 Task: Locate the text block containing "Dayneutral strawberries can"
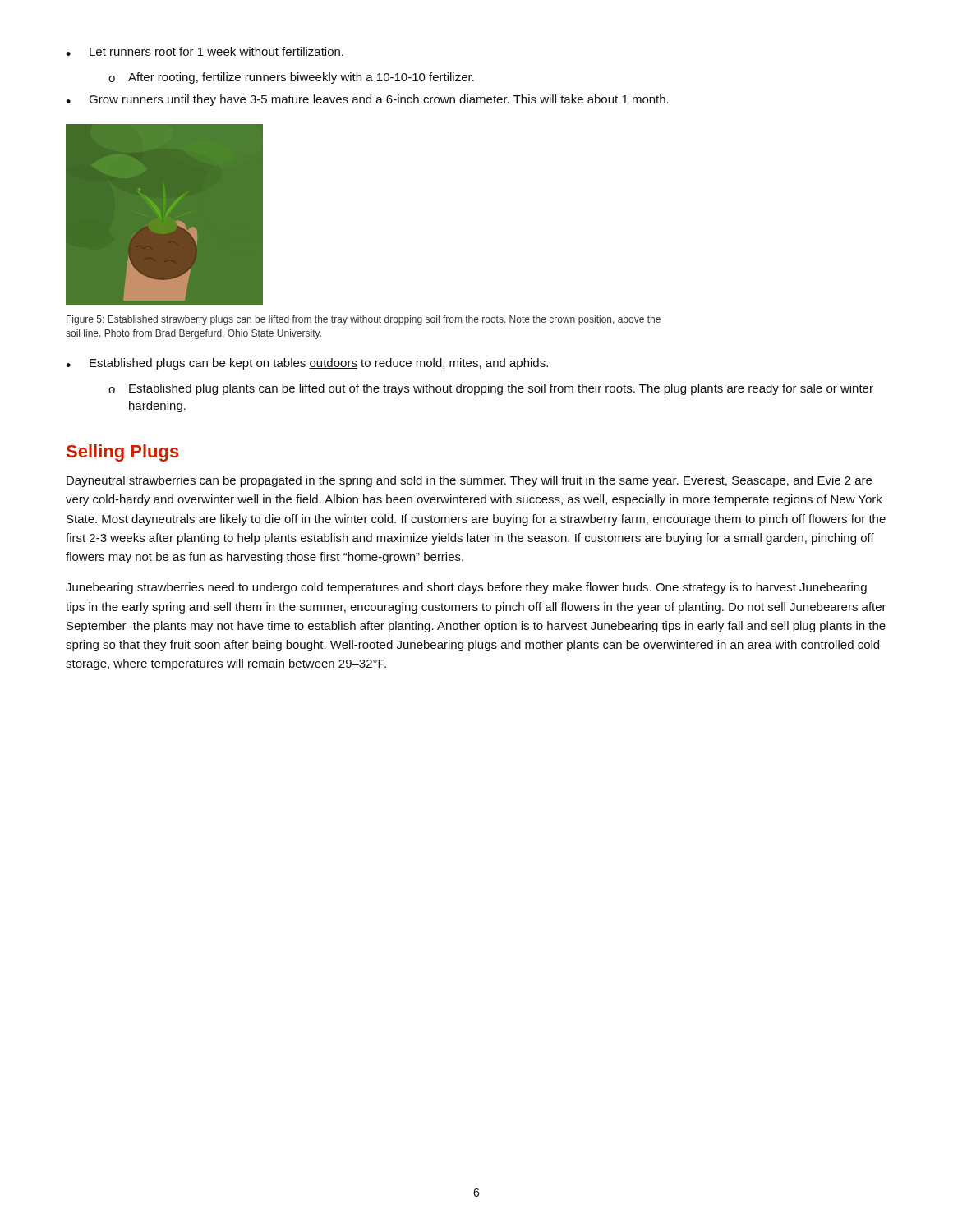476,518
